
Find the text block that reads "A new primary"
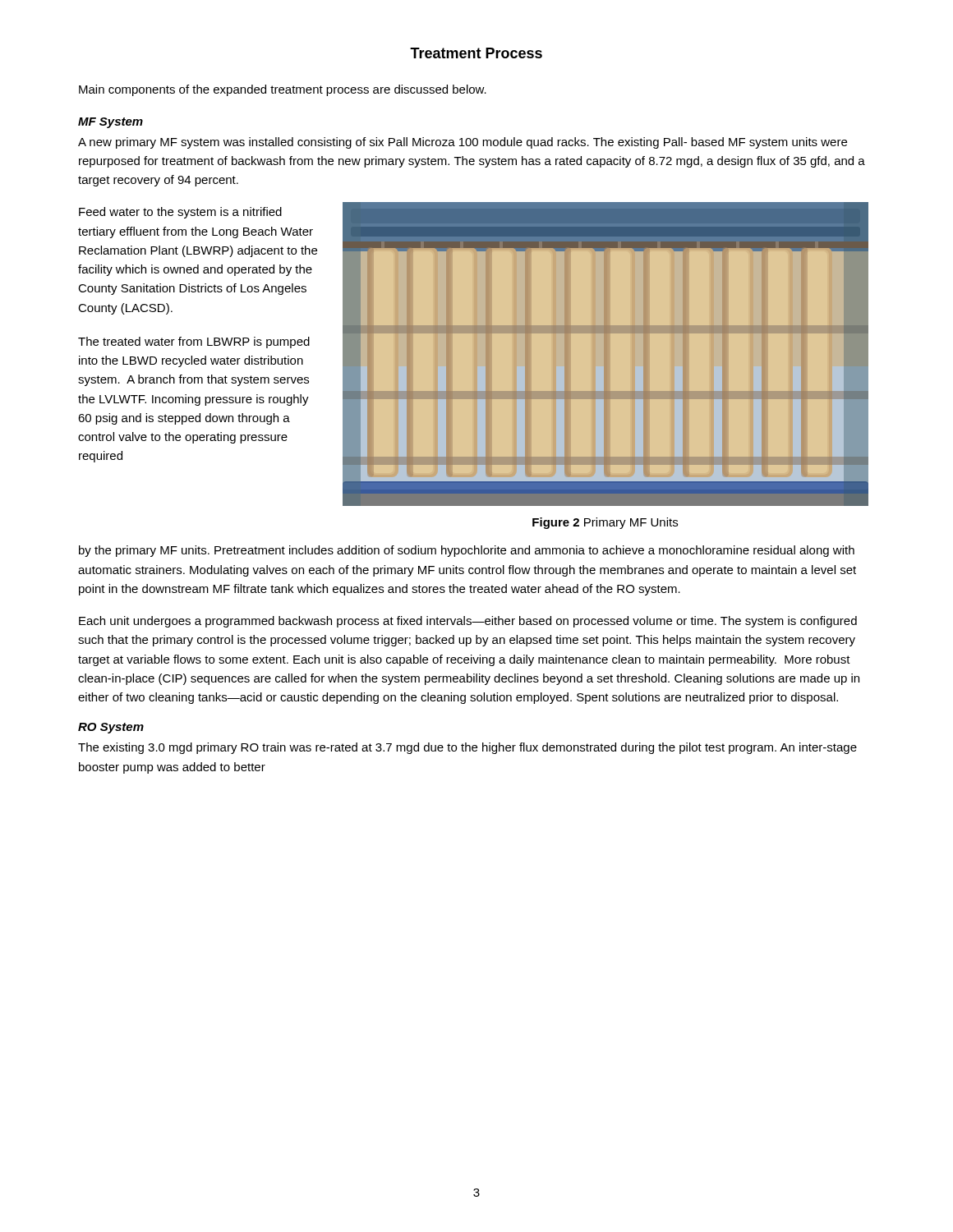(x=471, y=160)
